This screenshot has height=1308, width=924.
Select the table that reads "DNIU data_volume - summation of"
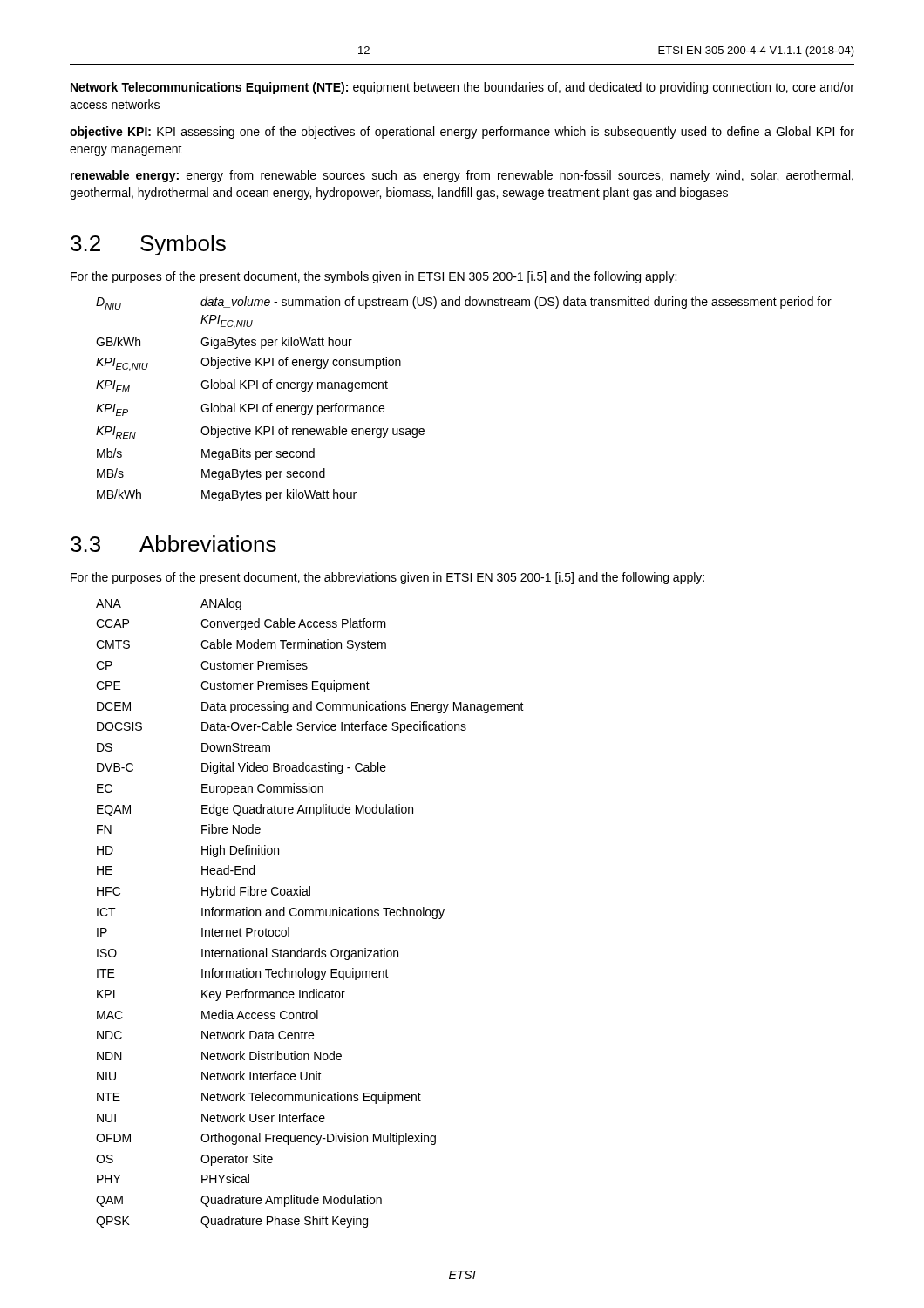(x=475, y=399)
